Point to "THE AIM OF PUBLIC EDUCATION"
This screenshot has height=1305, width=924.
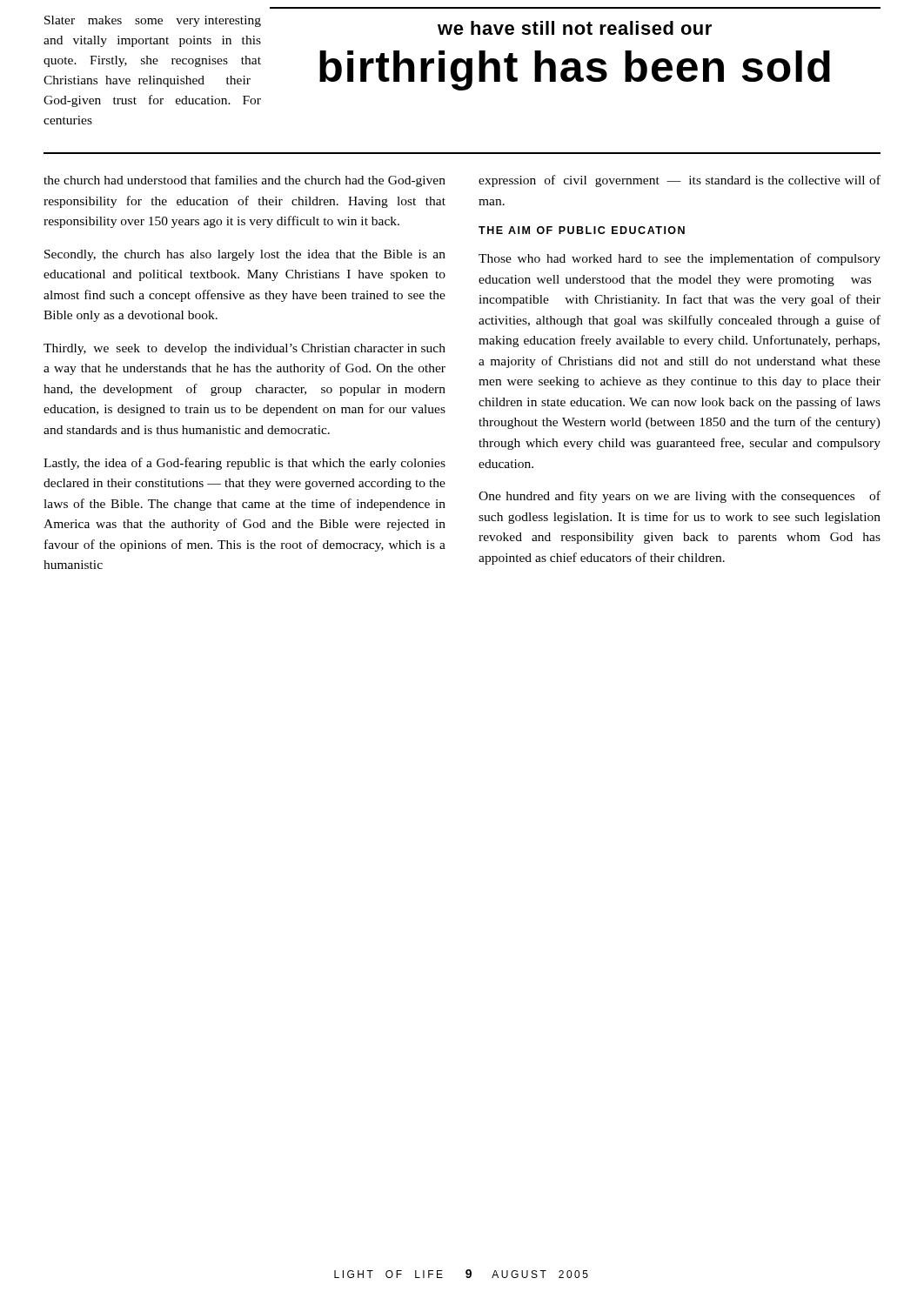[x=583, y=231]
